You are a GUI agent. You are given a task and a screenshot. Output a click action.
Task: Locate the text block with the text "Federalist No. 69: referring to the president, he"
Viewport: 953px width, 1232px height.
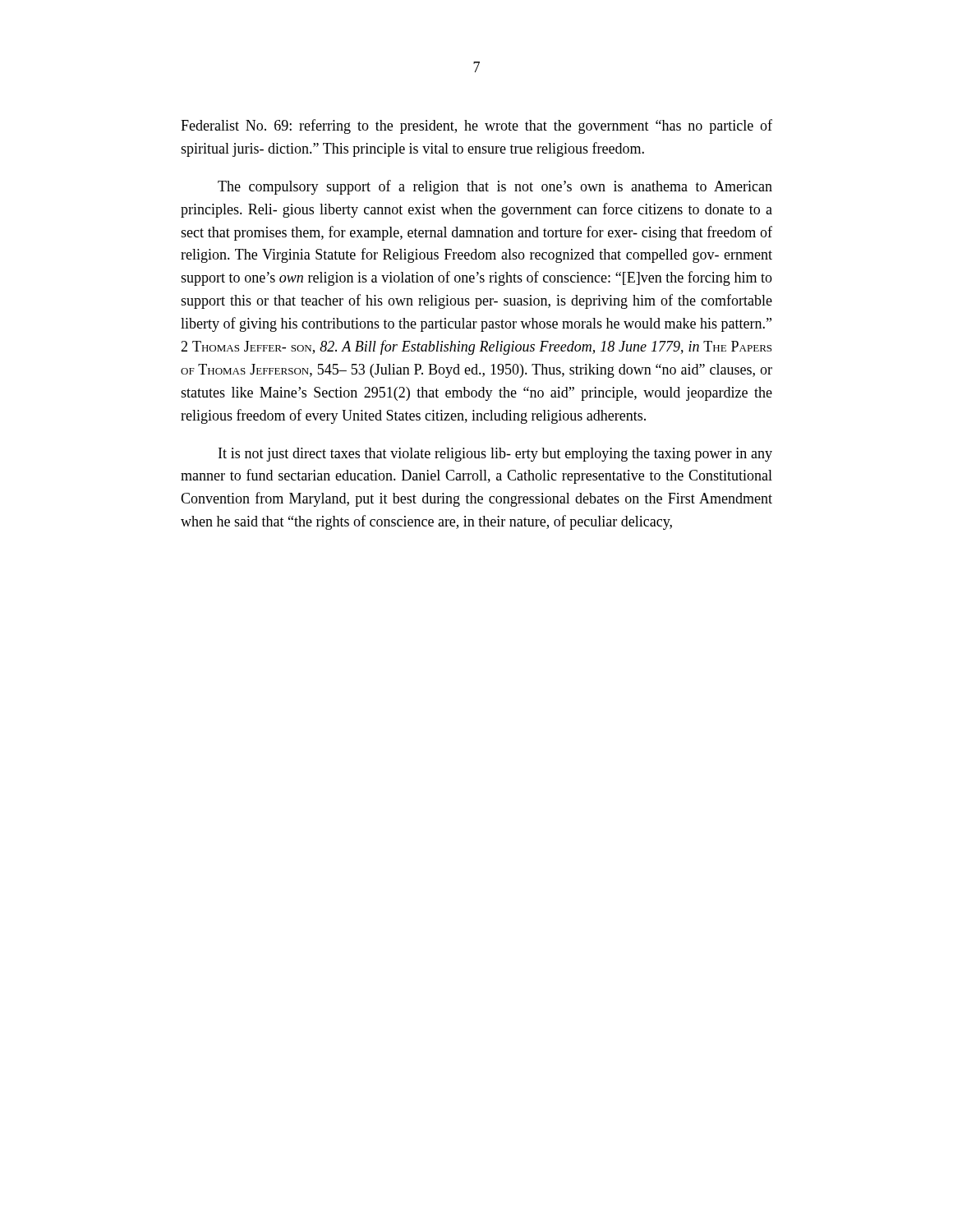476,137
